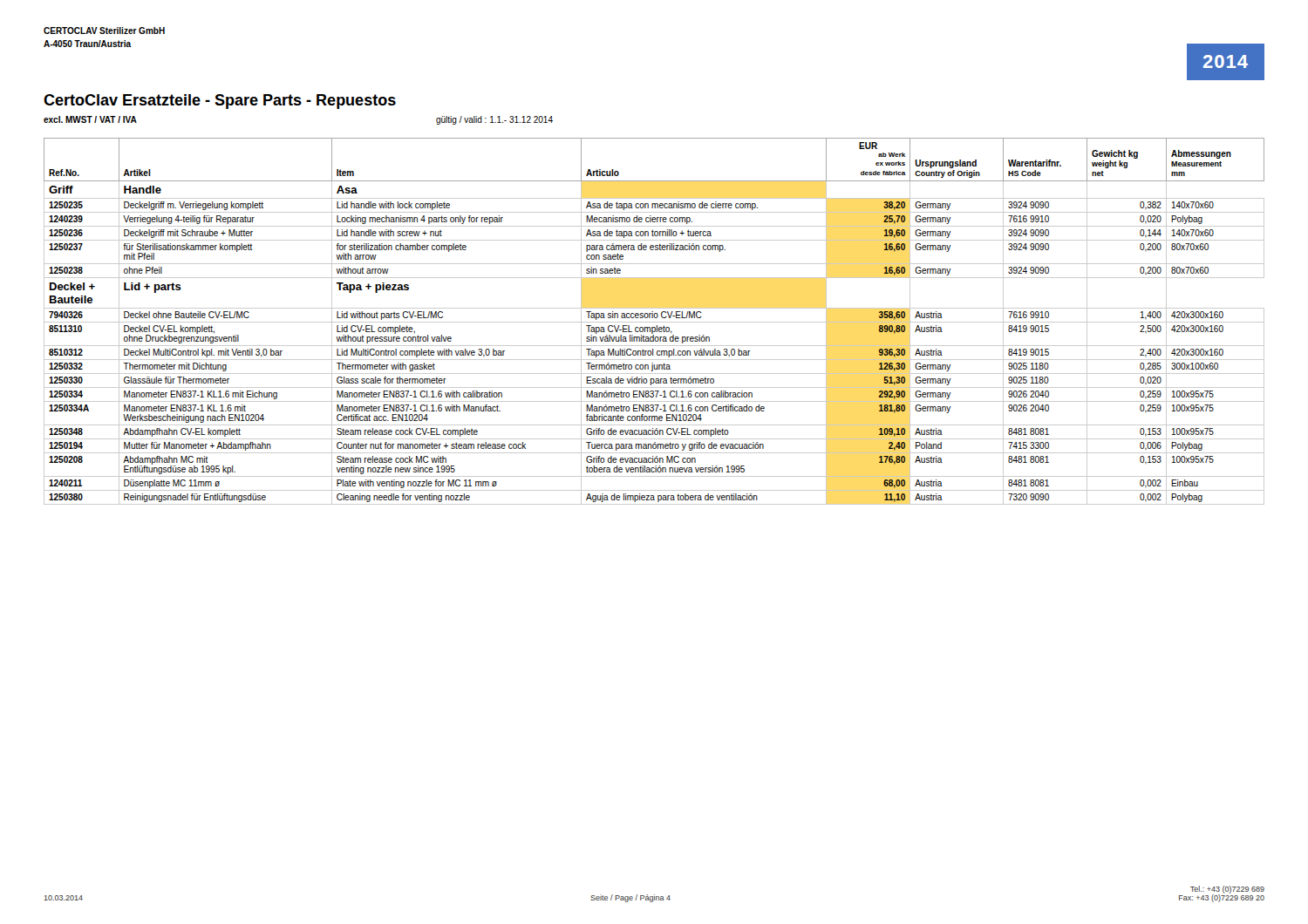This screenshot has width=1308, height=924.
Task: Locate the text "excl. MWST / VAT / IVA"
Action: click(x=90, y=120)
